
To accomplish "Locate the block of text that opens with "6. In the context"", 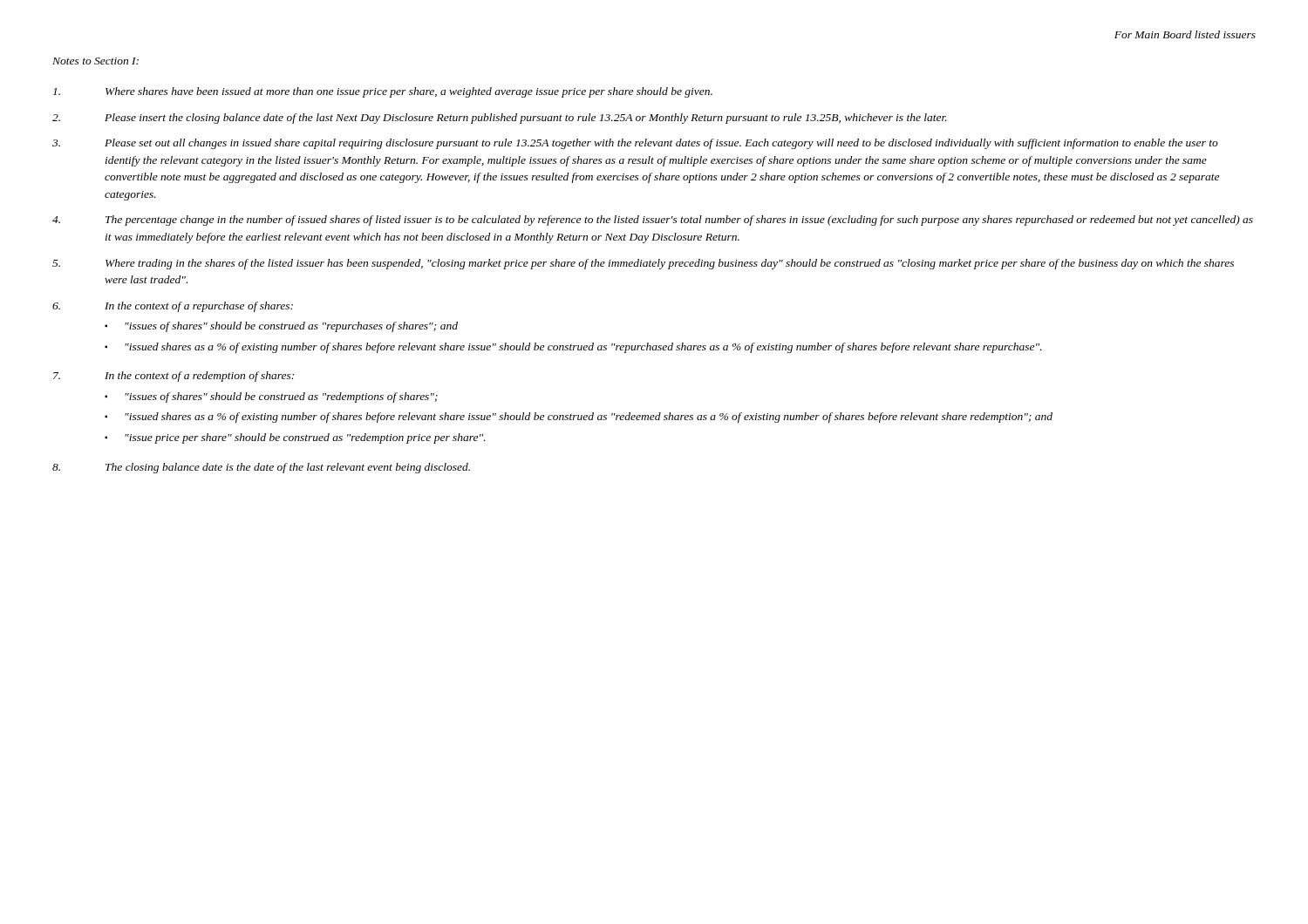I will coord(173,307).
